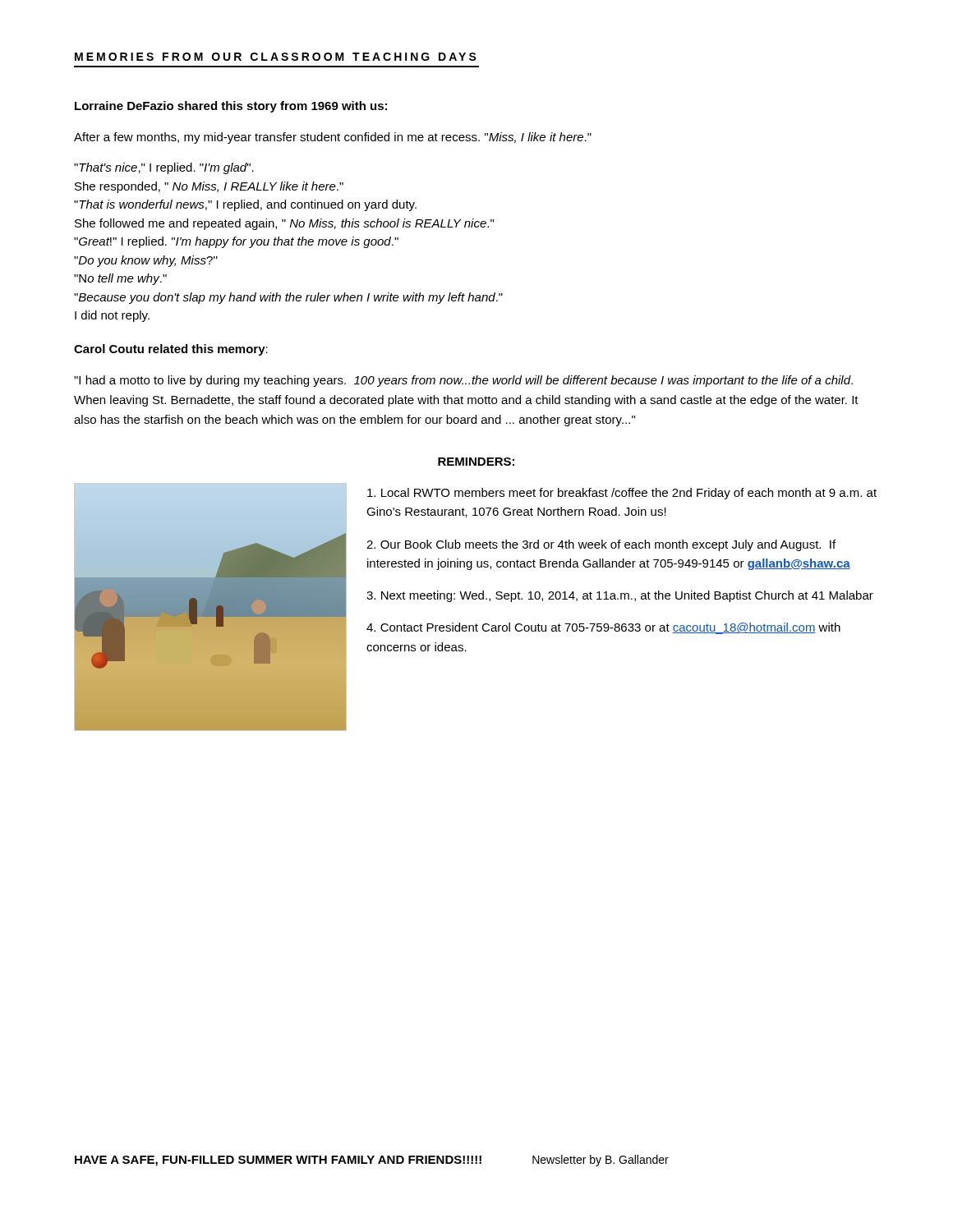This screenshot has height=1232, width=953.
Task: Select the region starting "3. Next meeting: Wed., Sept. 10,"
Action: (620, 595)
